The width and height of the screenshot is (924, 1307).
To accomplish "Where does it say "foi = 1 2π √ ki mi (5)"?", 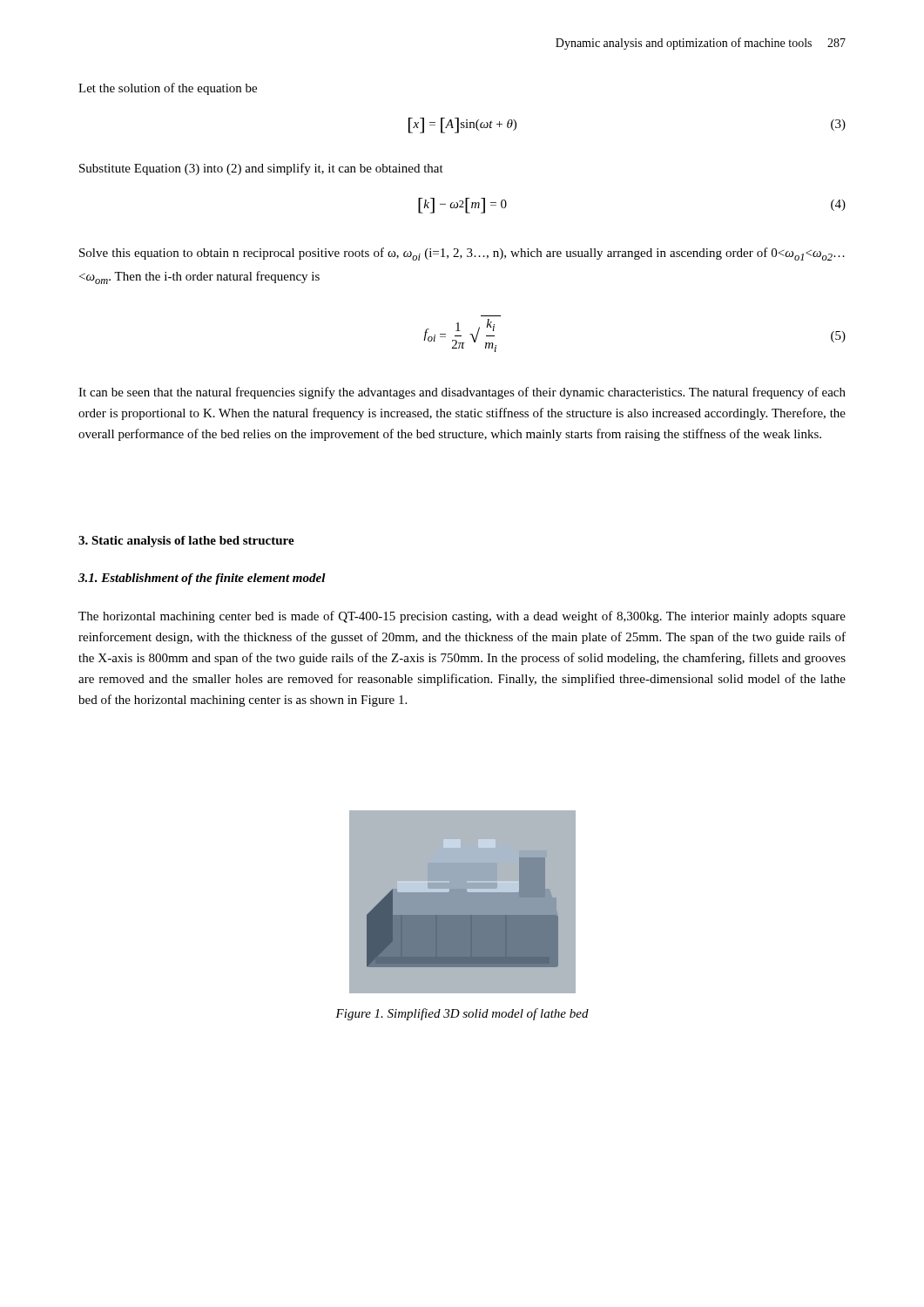I will 462,335.
